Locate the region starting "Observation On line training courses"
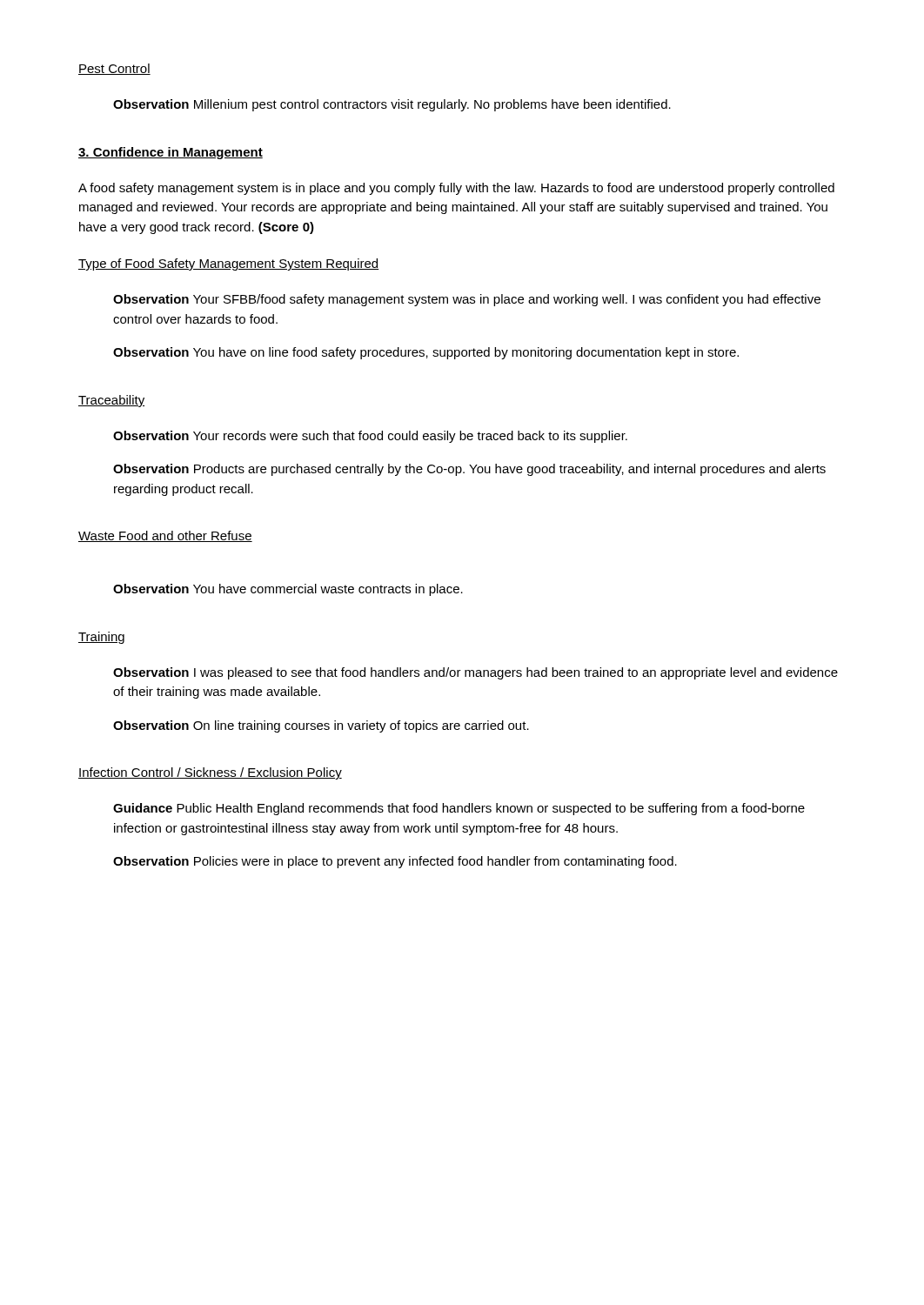Image resolution: width=924 pixels, height=1305 pixels. (x=321, y=725)
